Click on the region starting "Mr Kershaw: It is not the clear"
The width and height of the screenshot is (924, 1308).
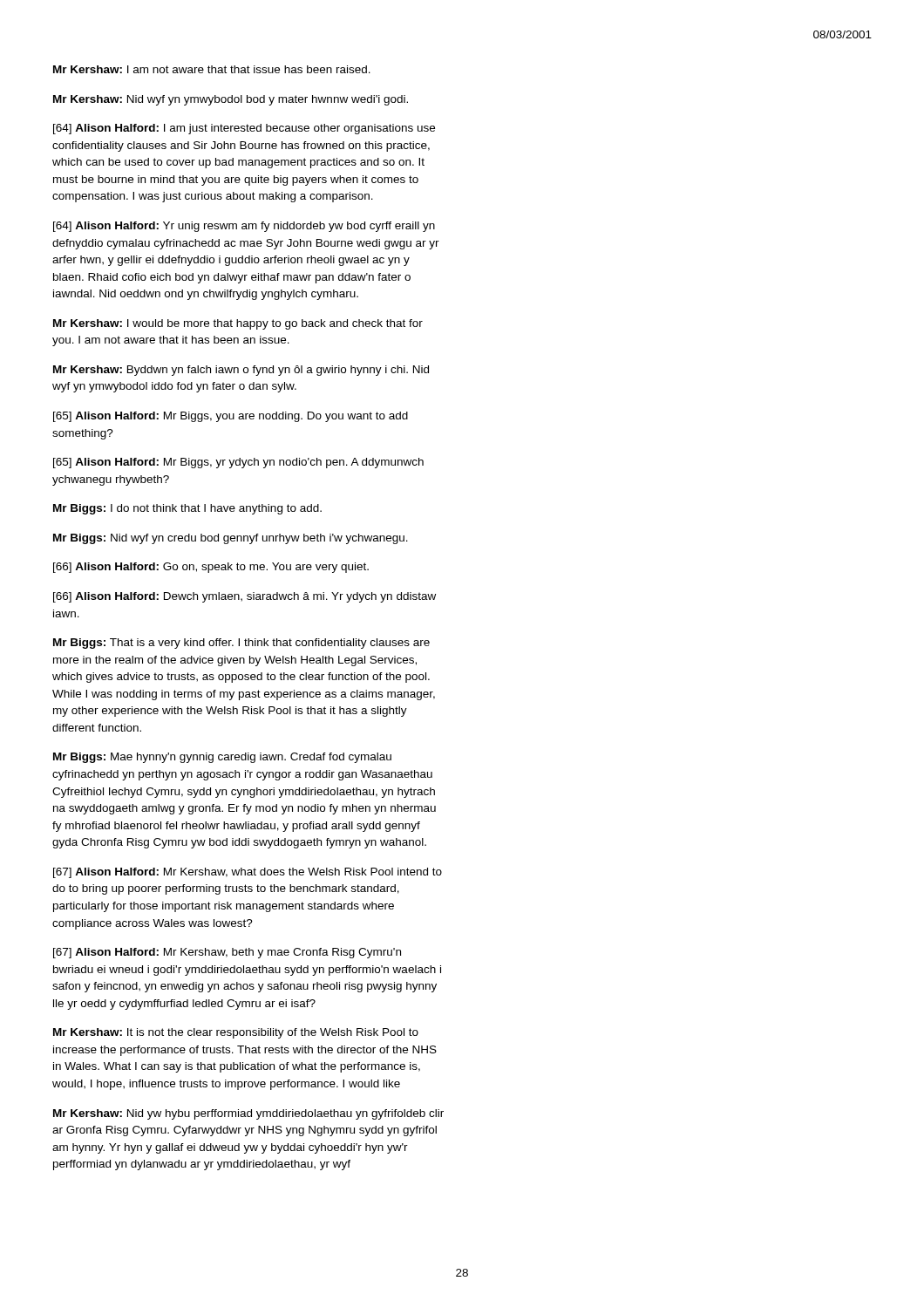pyautogui.click(x=244, y=1058)
